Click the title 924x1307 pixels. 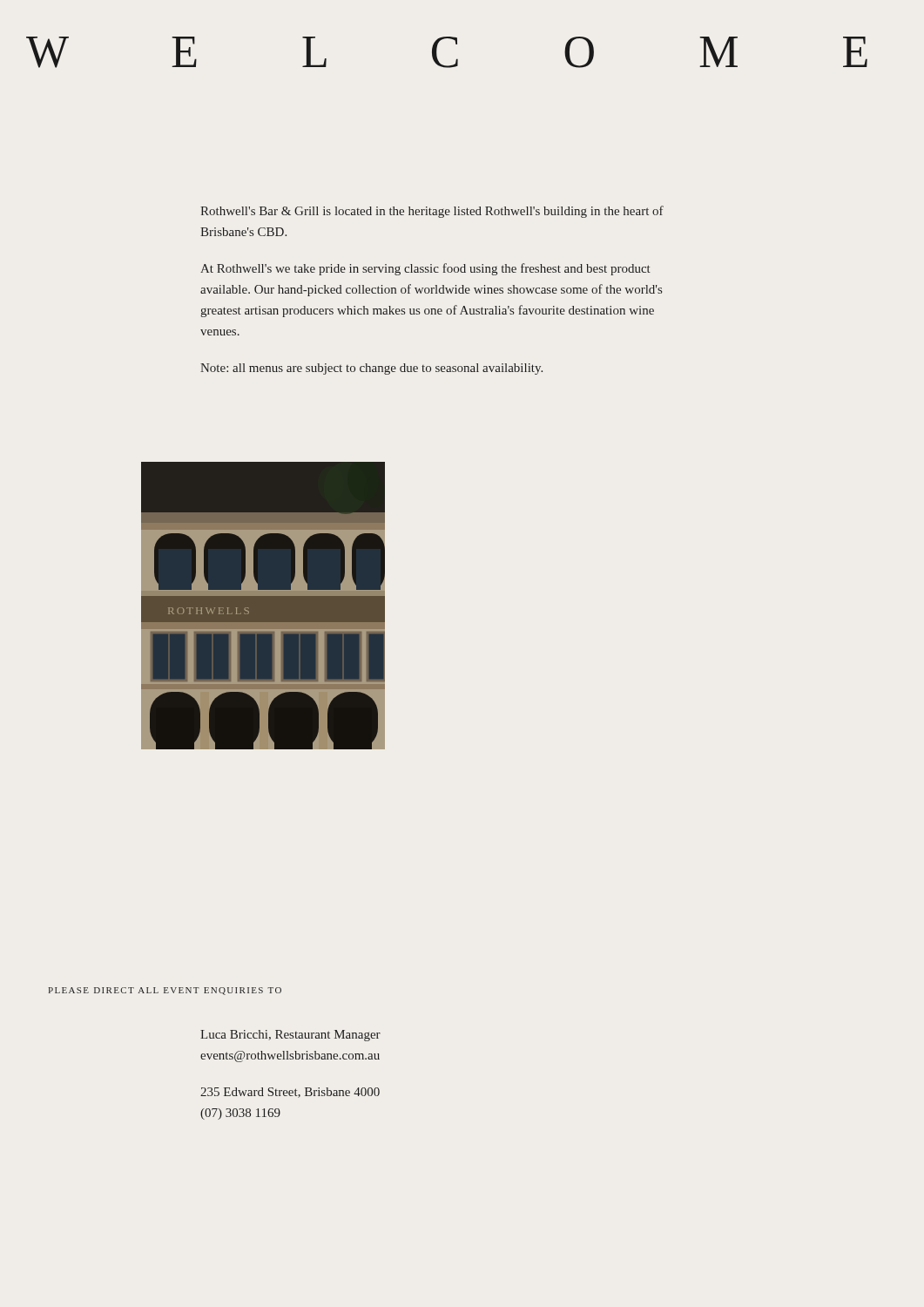tap(456, 52)
